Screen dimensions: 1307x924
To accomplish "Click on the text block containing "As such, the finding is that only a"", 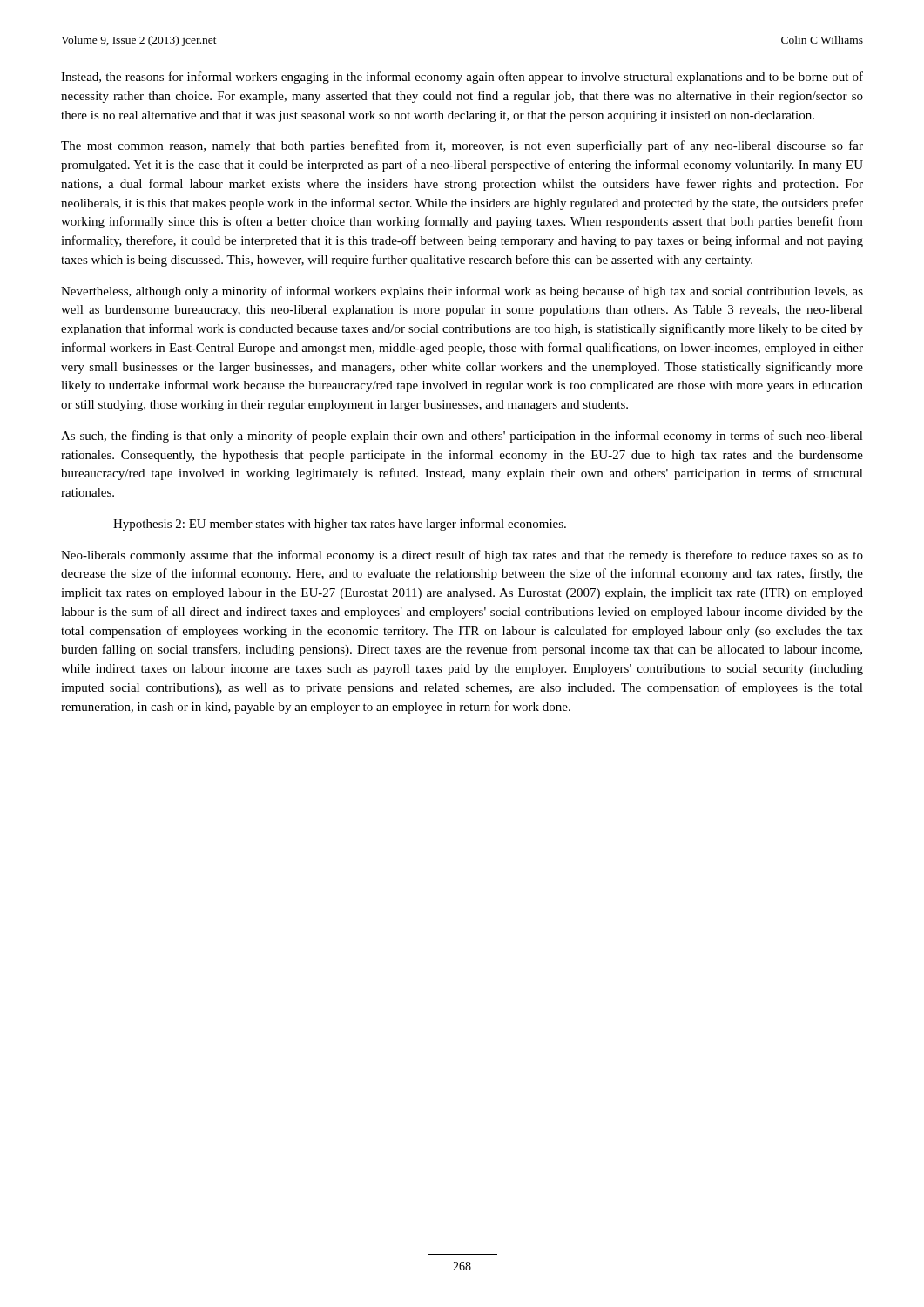I will 462,464.
